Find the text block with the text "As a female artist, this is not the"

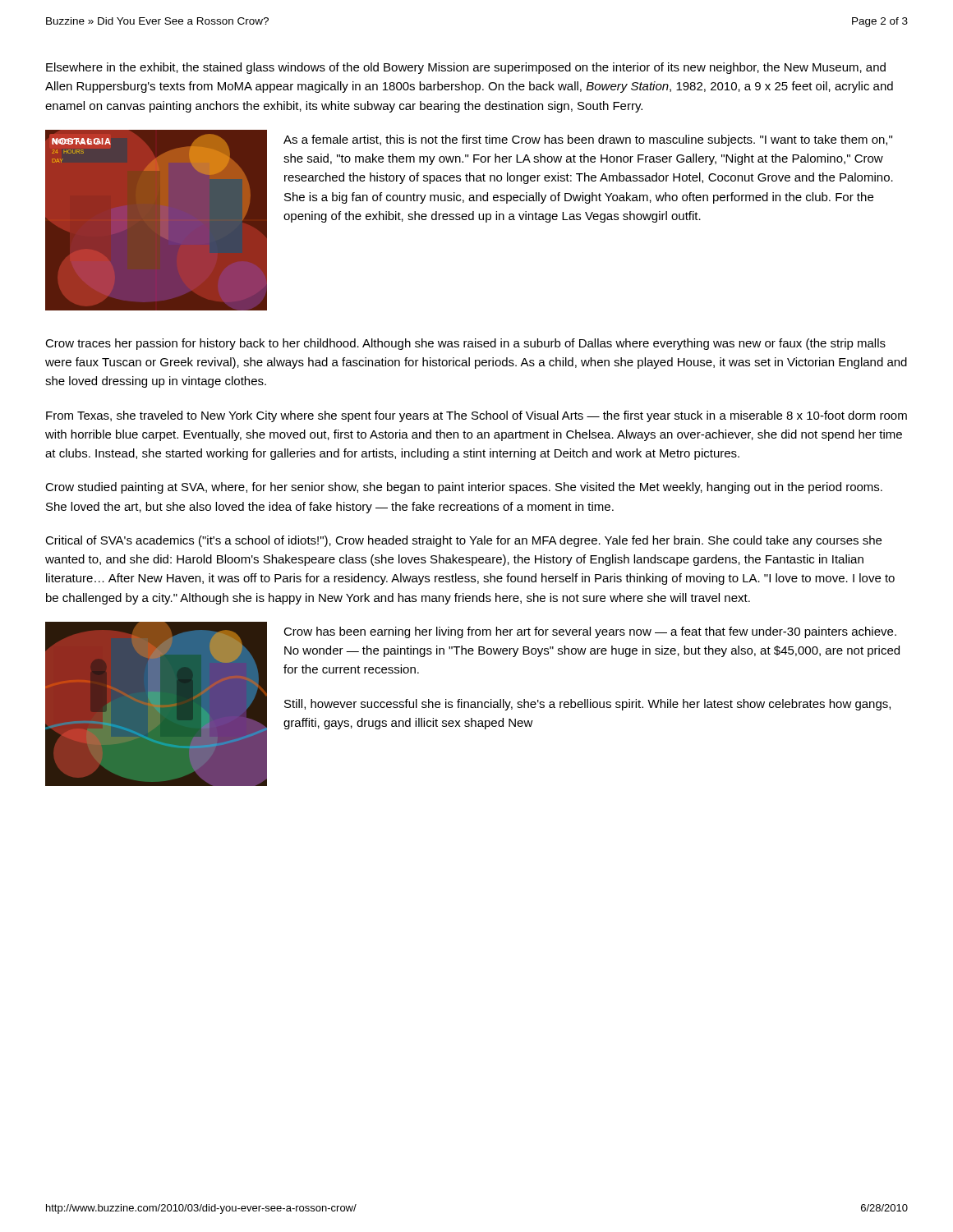(588, 177)
